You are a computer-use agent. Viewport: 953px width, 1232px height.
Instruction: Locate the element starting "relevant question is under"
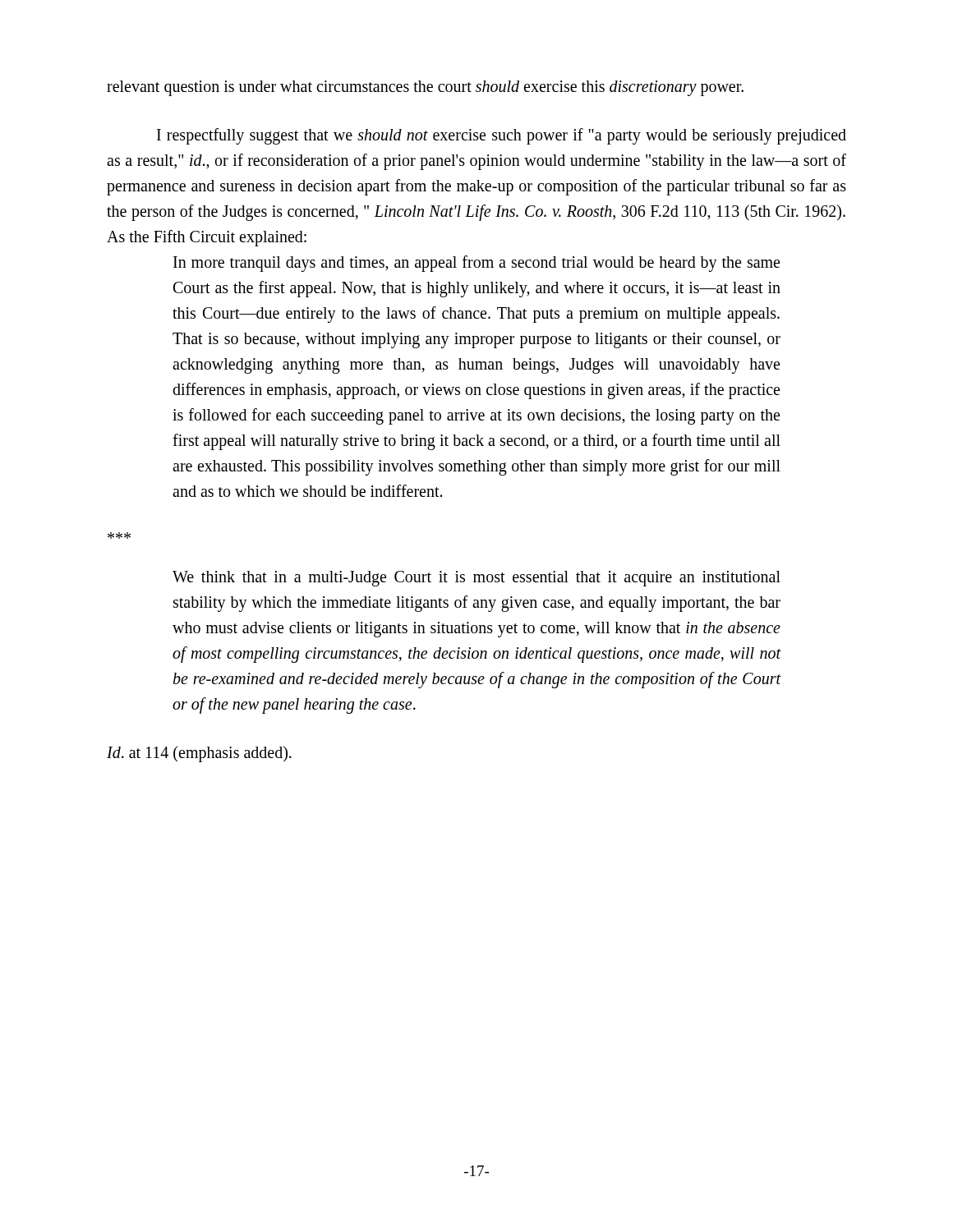click(426, 86)
